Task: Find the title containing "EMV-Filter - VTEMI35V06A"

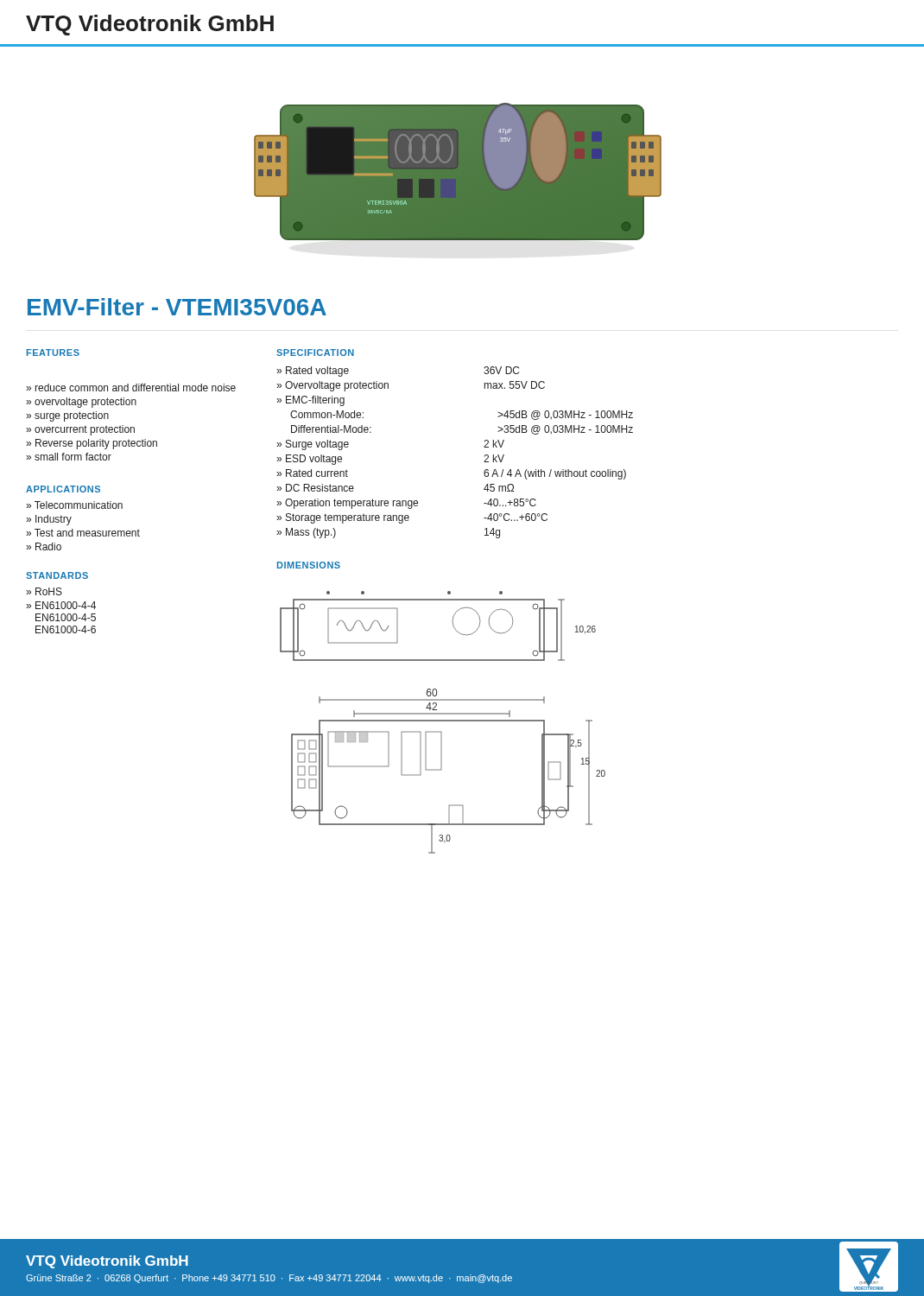Action: click(x=176, y=308)
